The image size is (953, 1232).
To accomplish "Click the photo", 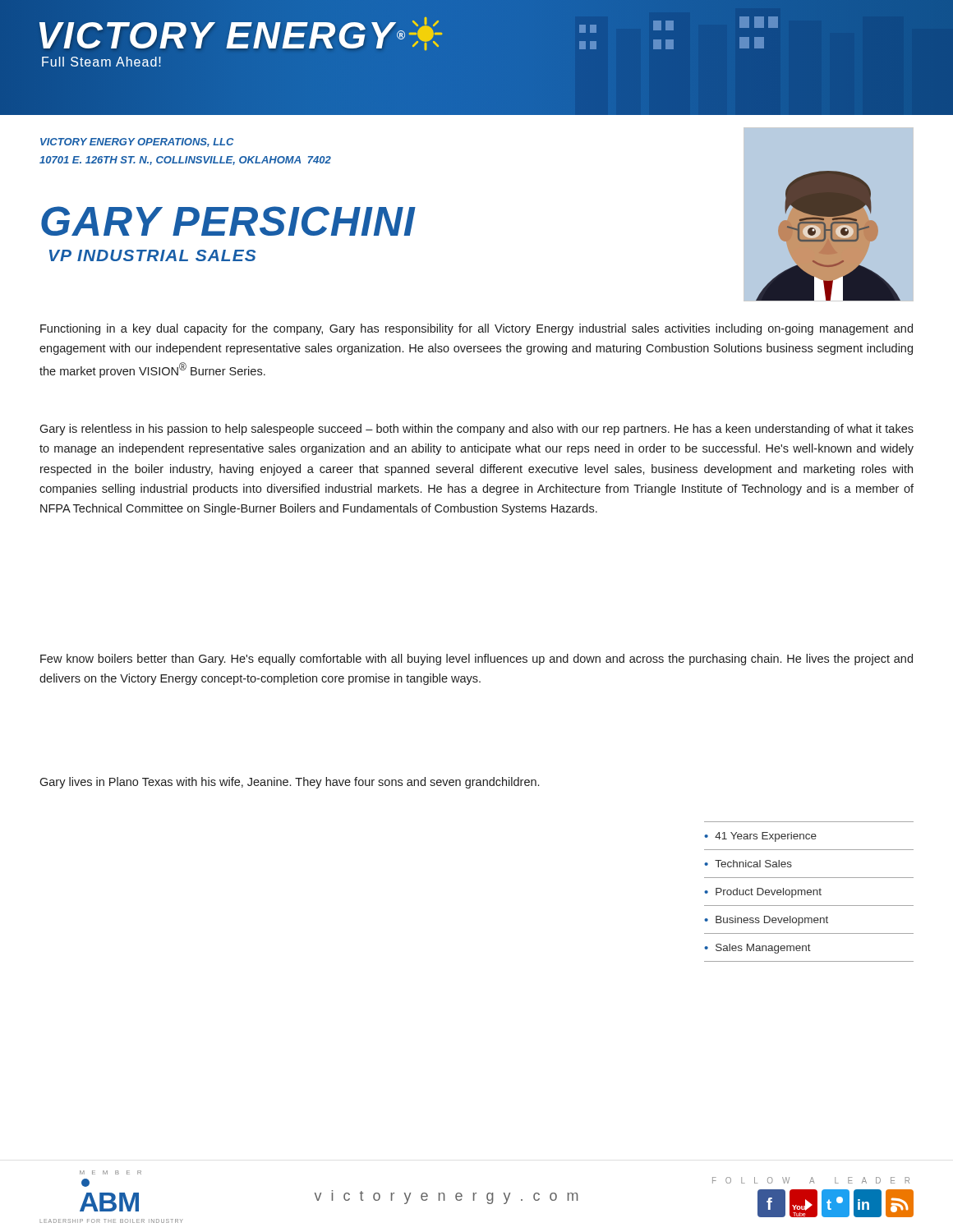I will pyautogui.click(x=829, y=214).
